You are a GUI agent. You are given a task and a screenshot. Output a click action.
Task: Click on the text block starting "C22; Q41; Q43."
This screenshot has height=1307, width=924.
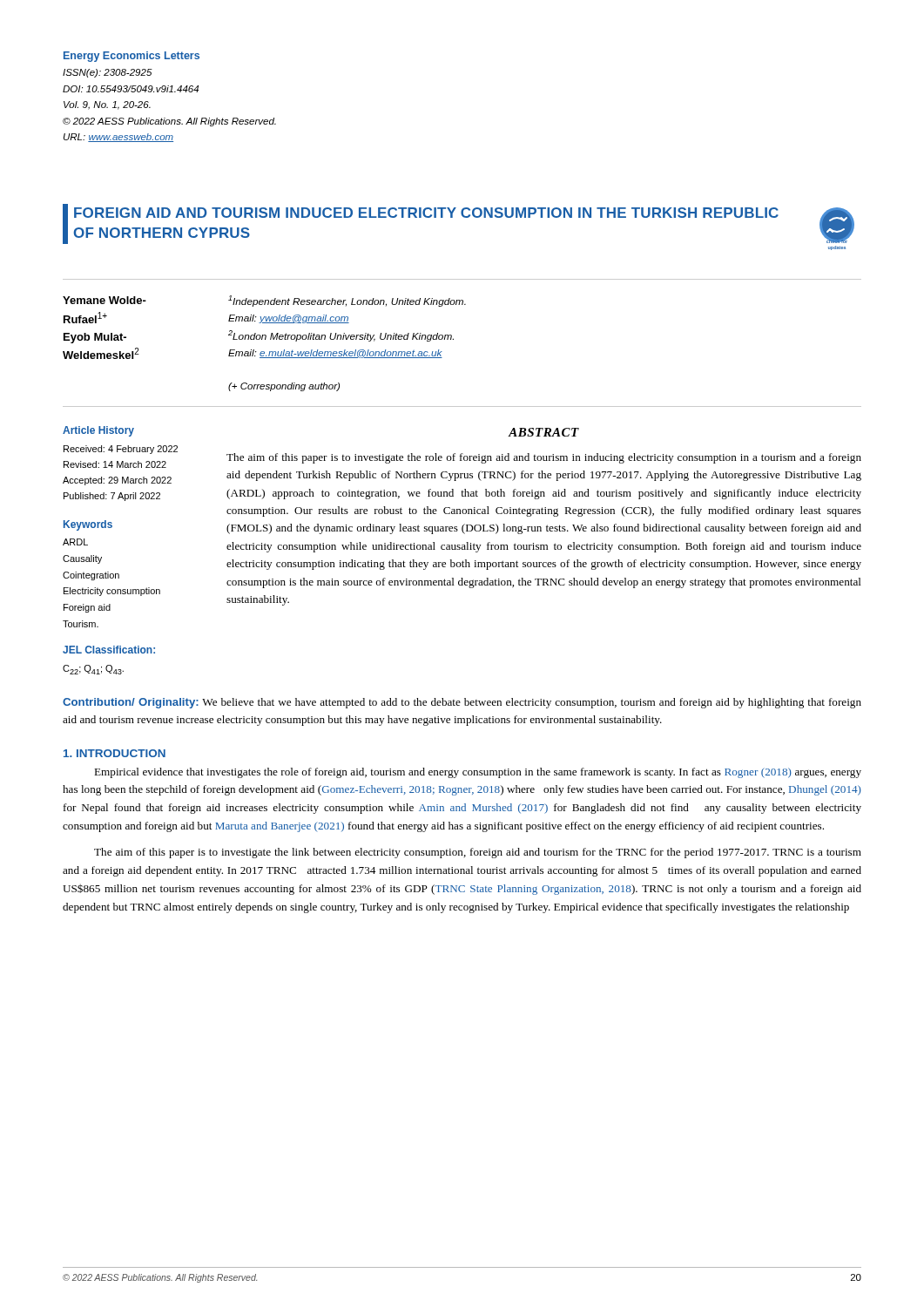(94, 670)
